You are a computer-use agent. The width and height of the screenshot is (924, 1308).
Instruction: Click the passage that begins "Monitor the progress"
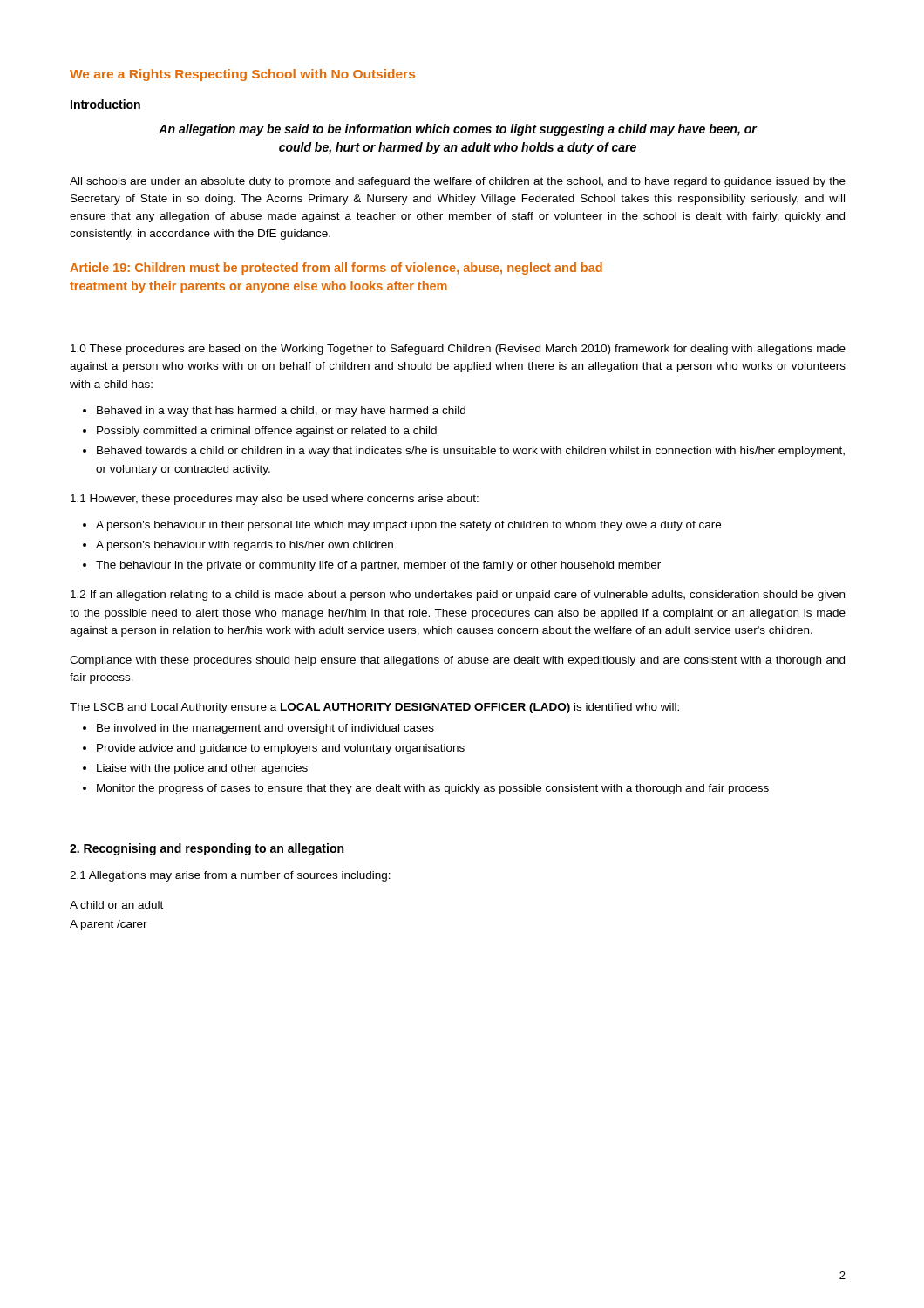click(x=458, y=788)
